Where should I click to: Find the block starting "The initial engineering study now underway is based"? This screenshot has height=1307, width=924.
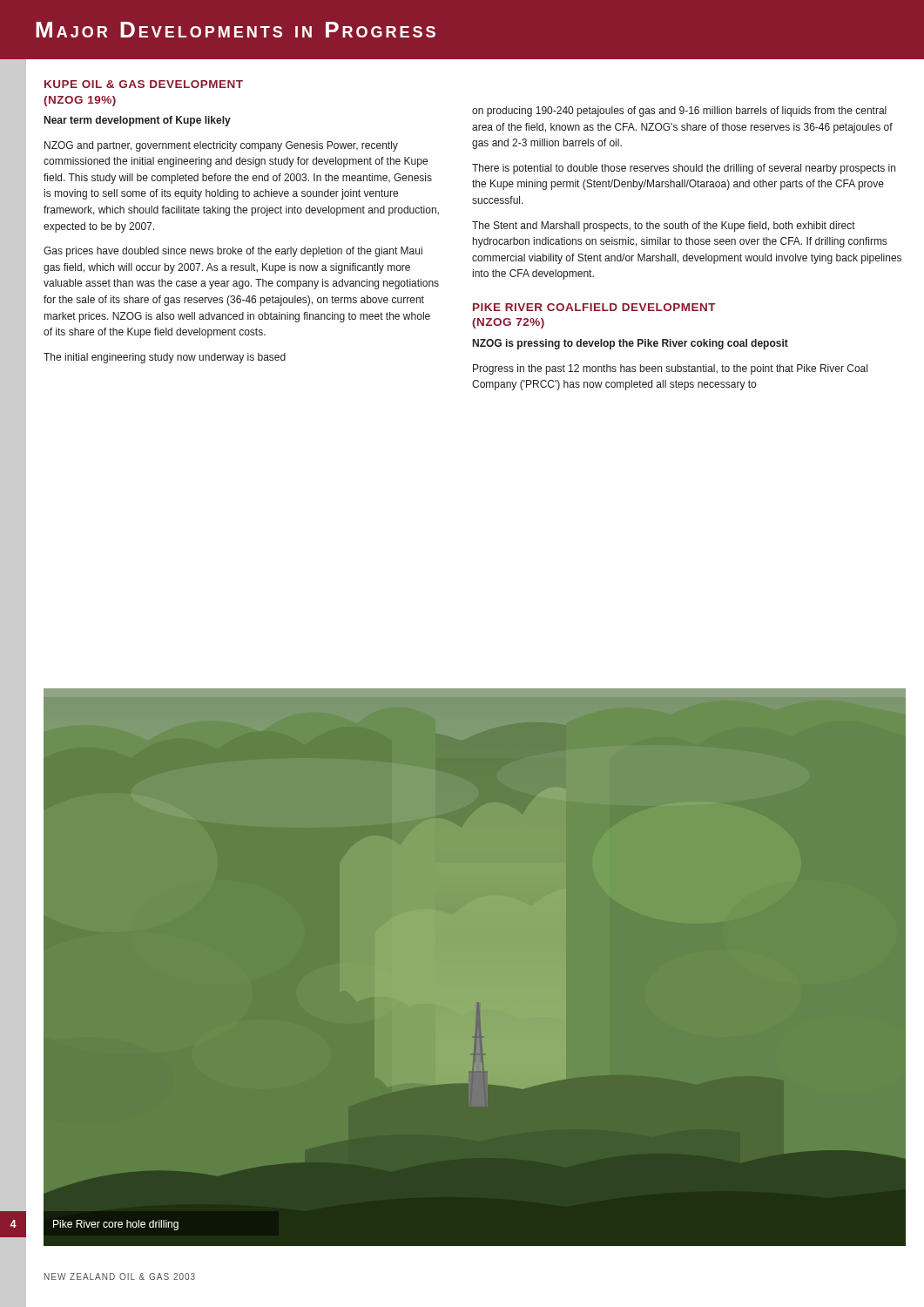[x=165, y=357]
